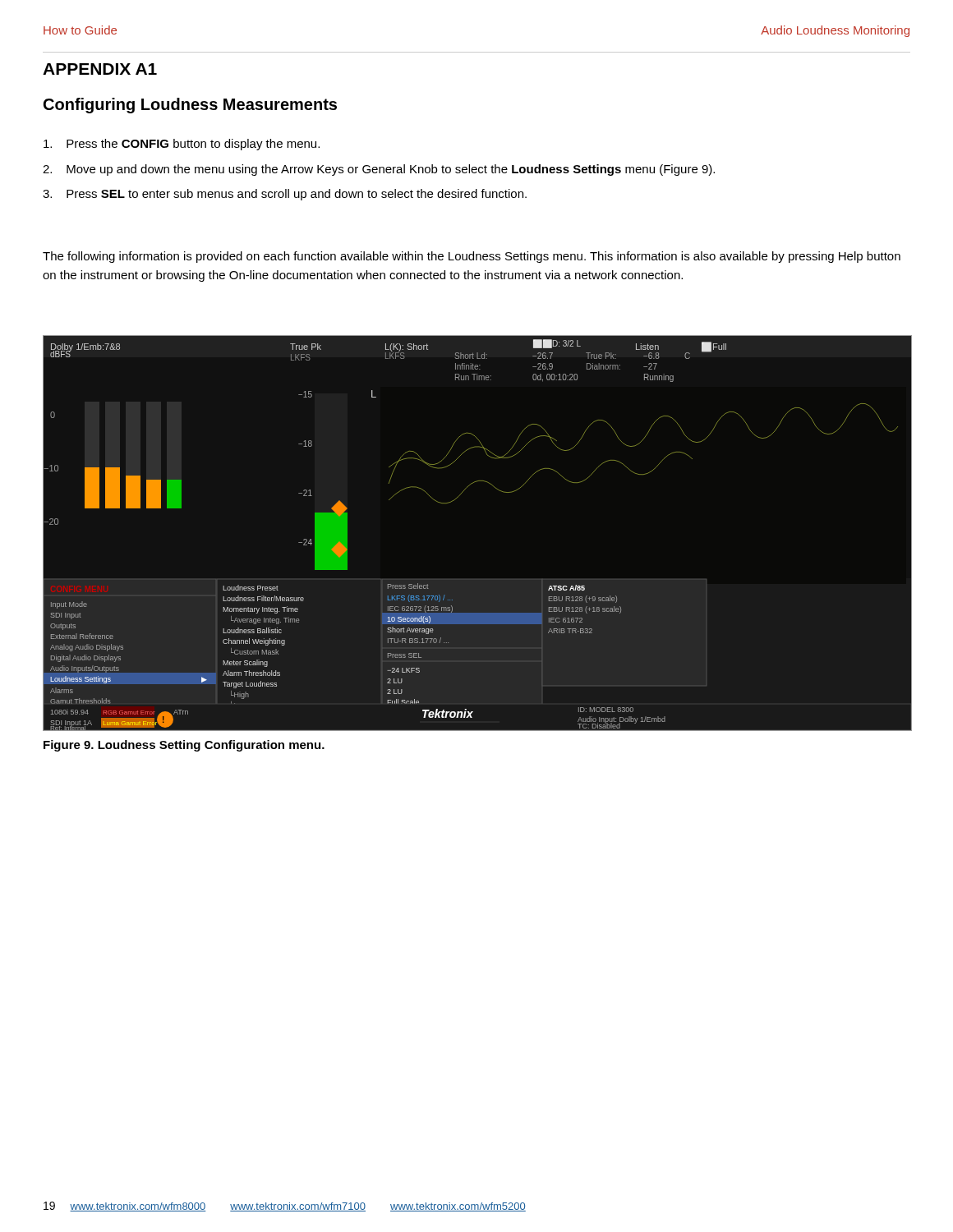The image size is (953, 1232).
Task: Select a screenshot
Action: 476,533
